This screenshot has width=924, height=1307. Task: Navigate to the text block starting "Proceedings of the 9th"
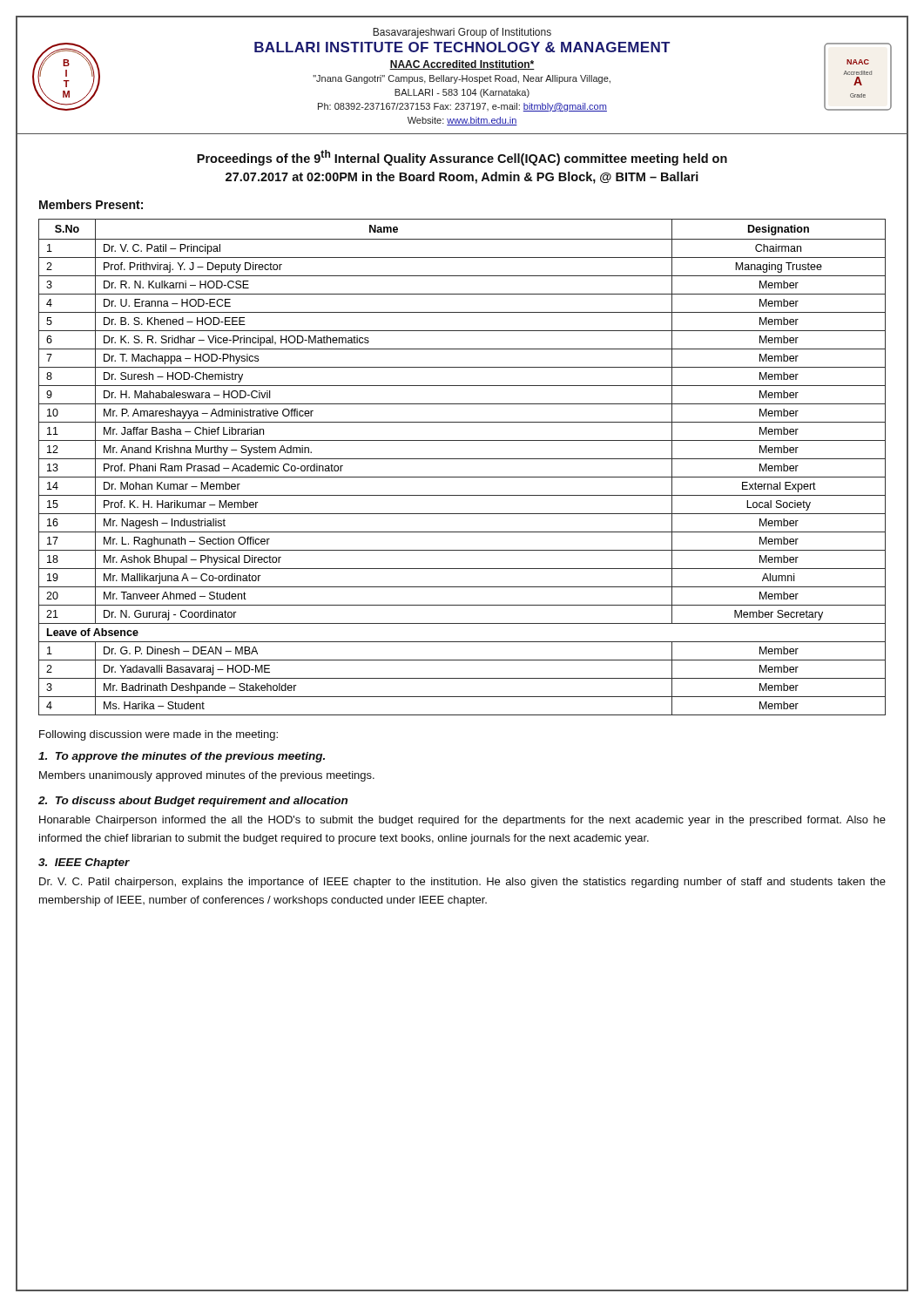click(x=462, y=166)
